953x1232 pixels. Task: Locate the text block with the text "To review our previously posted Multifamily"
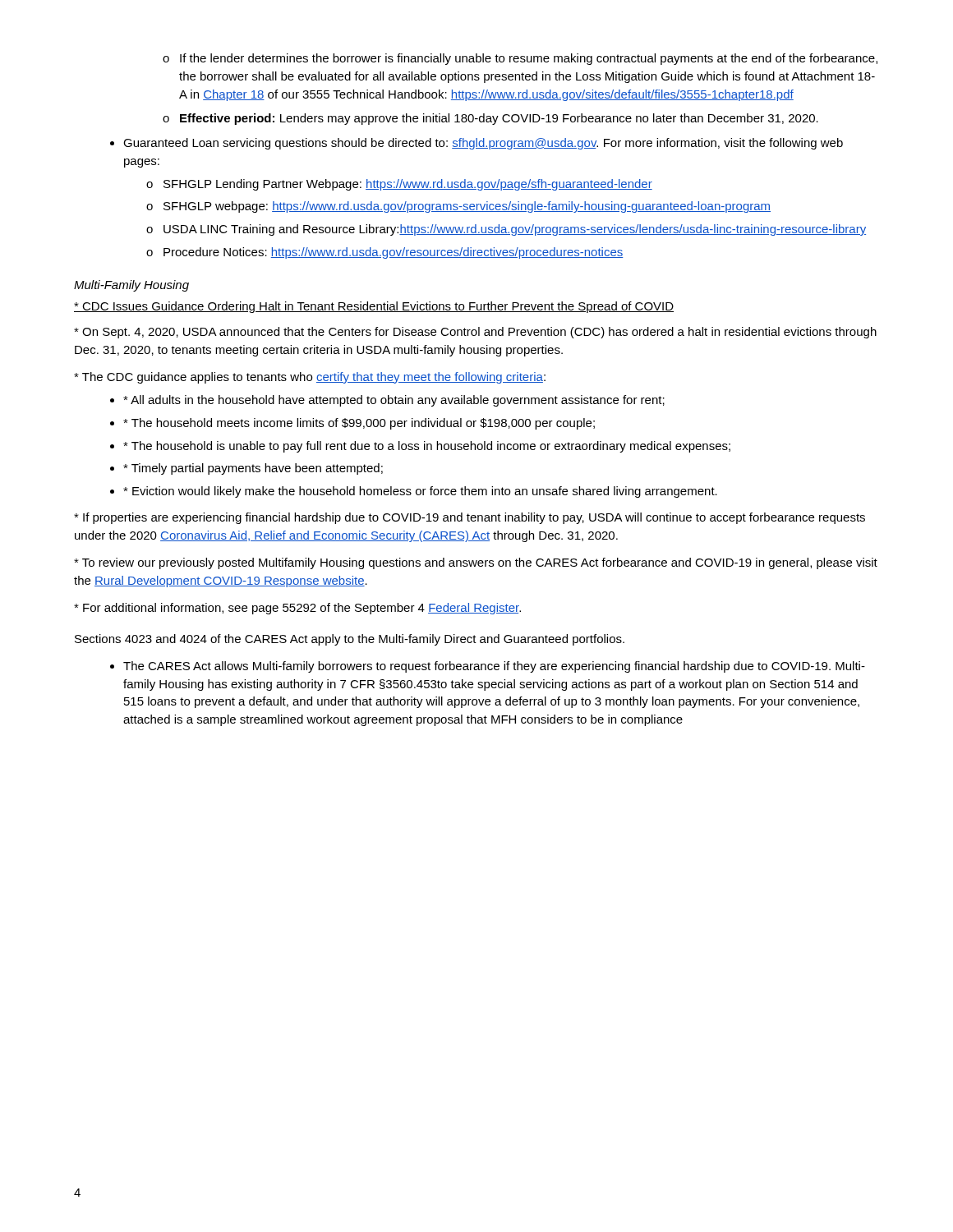tap(476, 572)
